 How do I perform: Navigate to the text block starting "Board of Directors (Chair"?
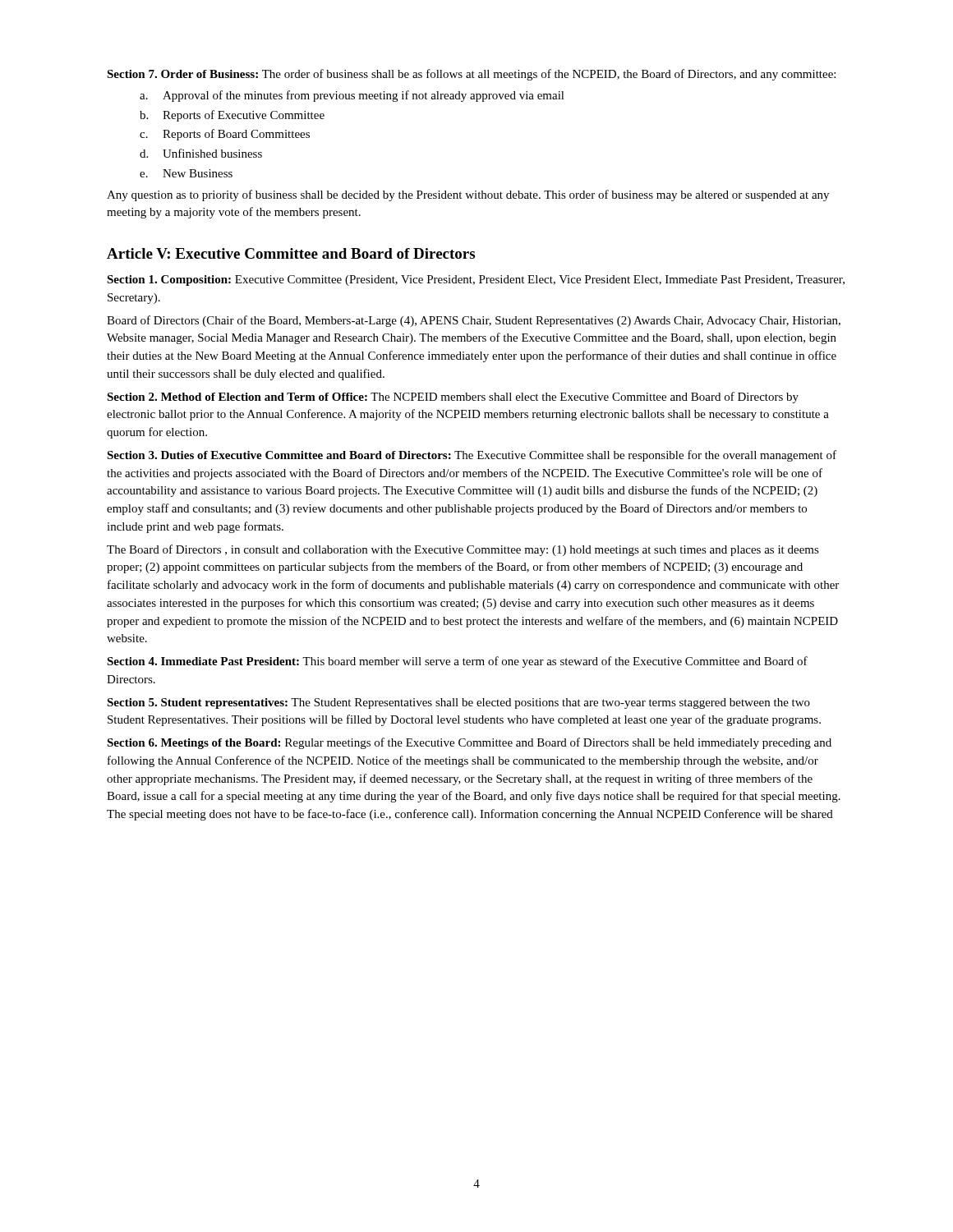(474, 347)
